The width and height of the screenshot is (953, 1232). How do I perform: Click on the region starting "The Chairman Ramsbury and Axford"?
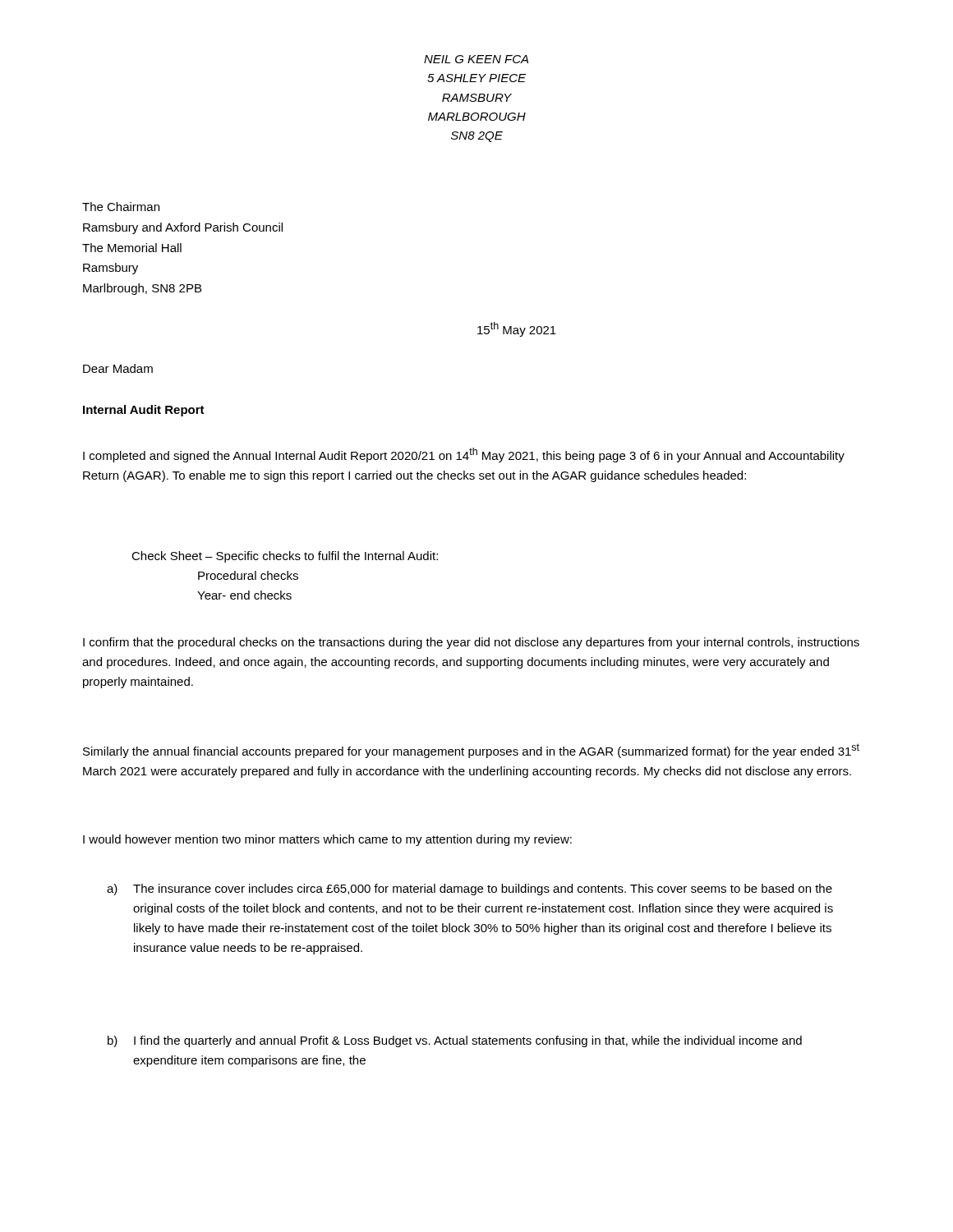(x=183, y=247)
